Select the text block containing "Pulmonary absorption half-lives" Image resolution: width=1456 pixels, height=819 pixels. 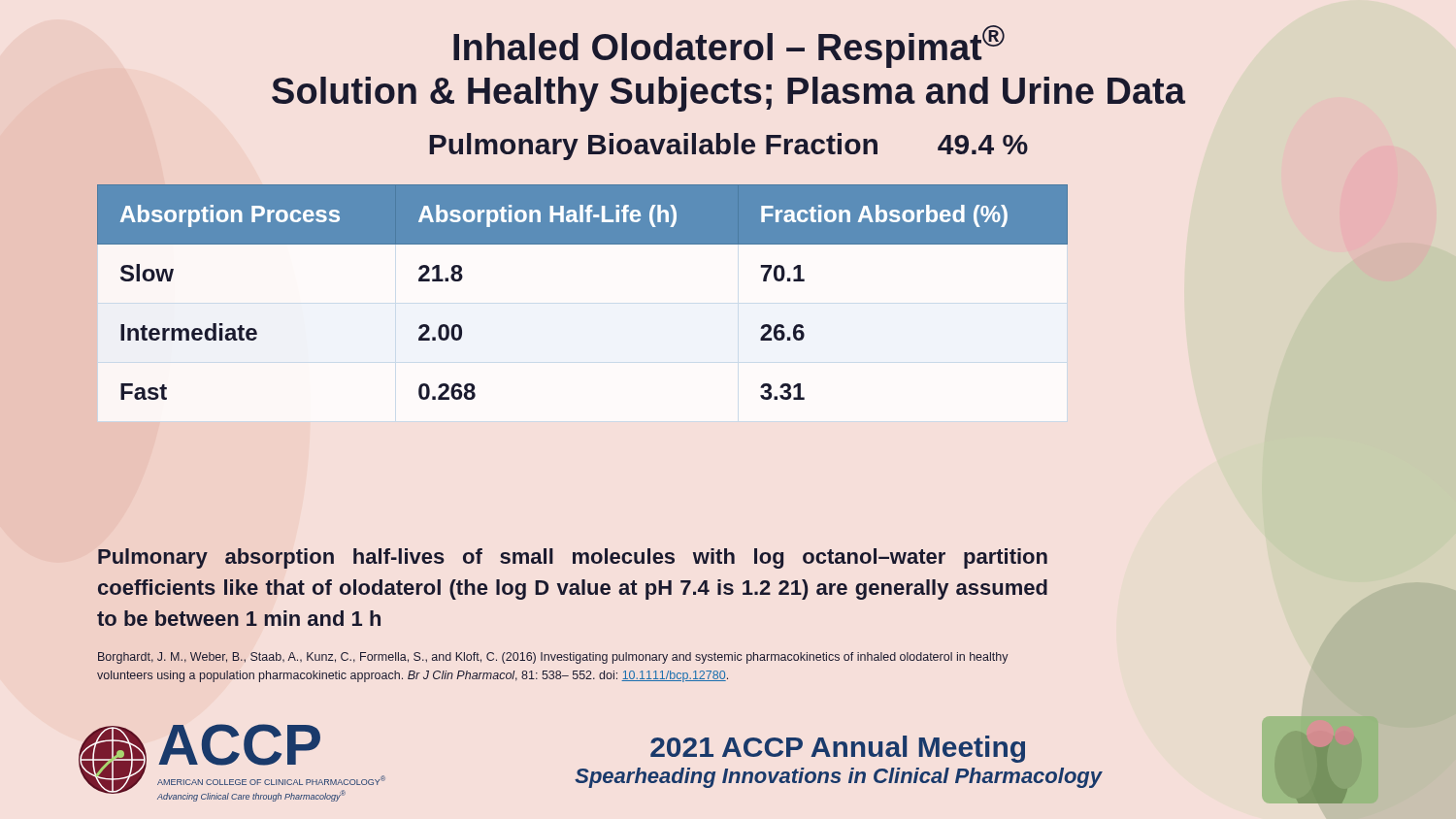pos(573,587)
